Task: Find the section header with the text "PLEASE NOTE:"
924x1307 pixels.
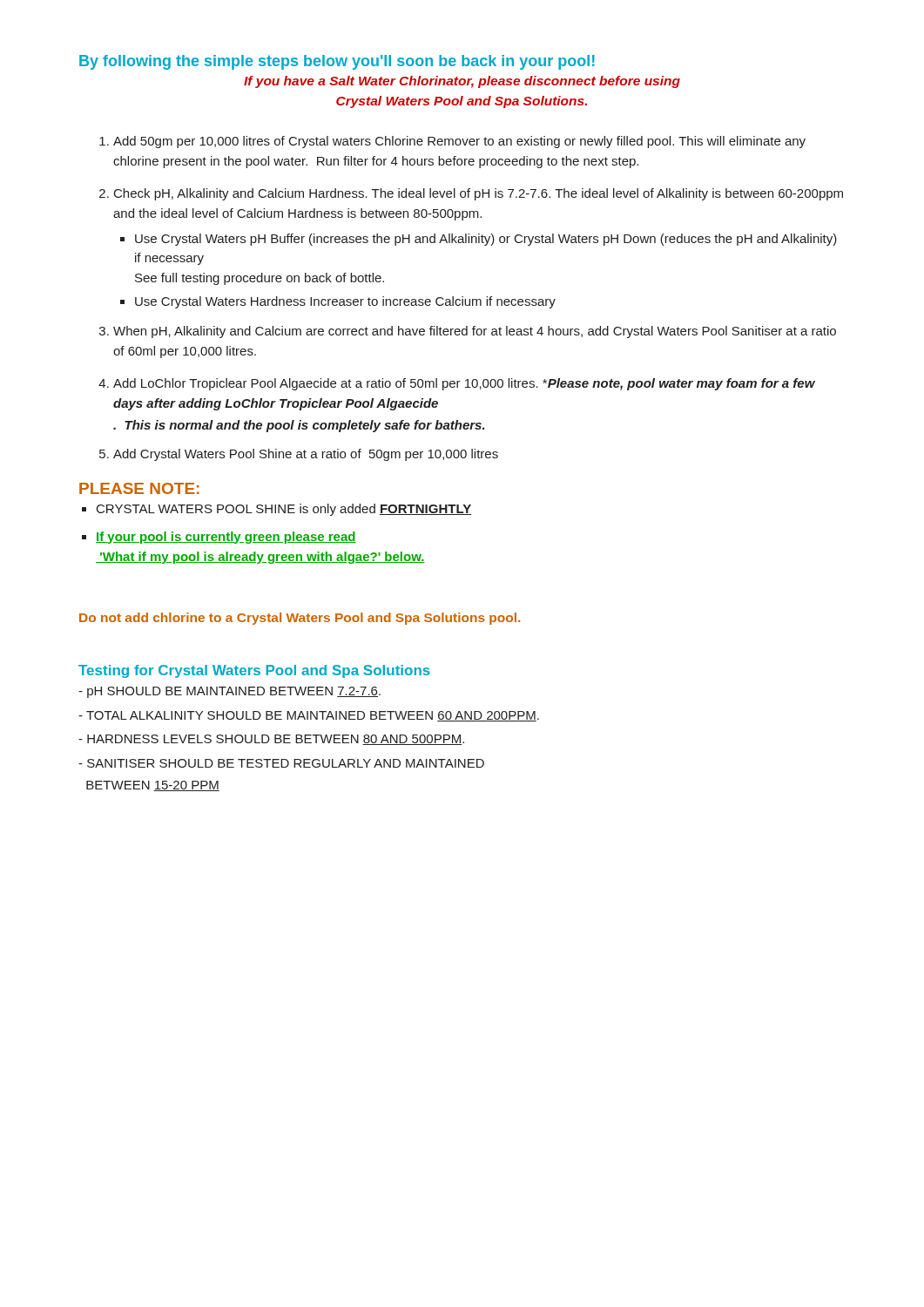Action: pyautogui.click(x=140, y=489)
